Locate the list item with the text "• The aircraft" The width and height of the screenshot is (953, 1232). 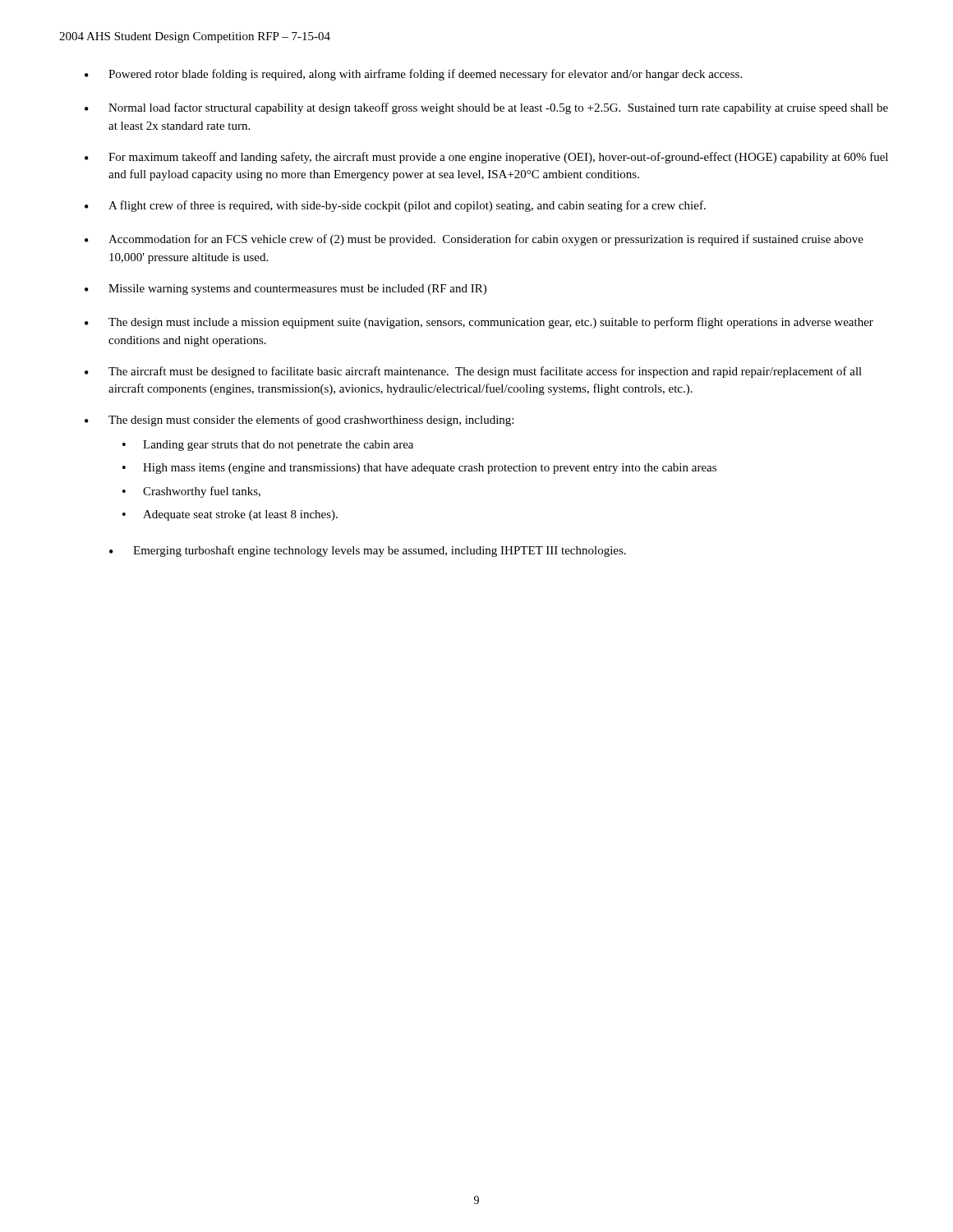[x=489, y=381]
